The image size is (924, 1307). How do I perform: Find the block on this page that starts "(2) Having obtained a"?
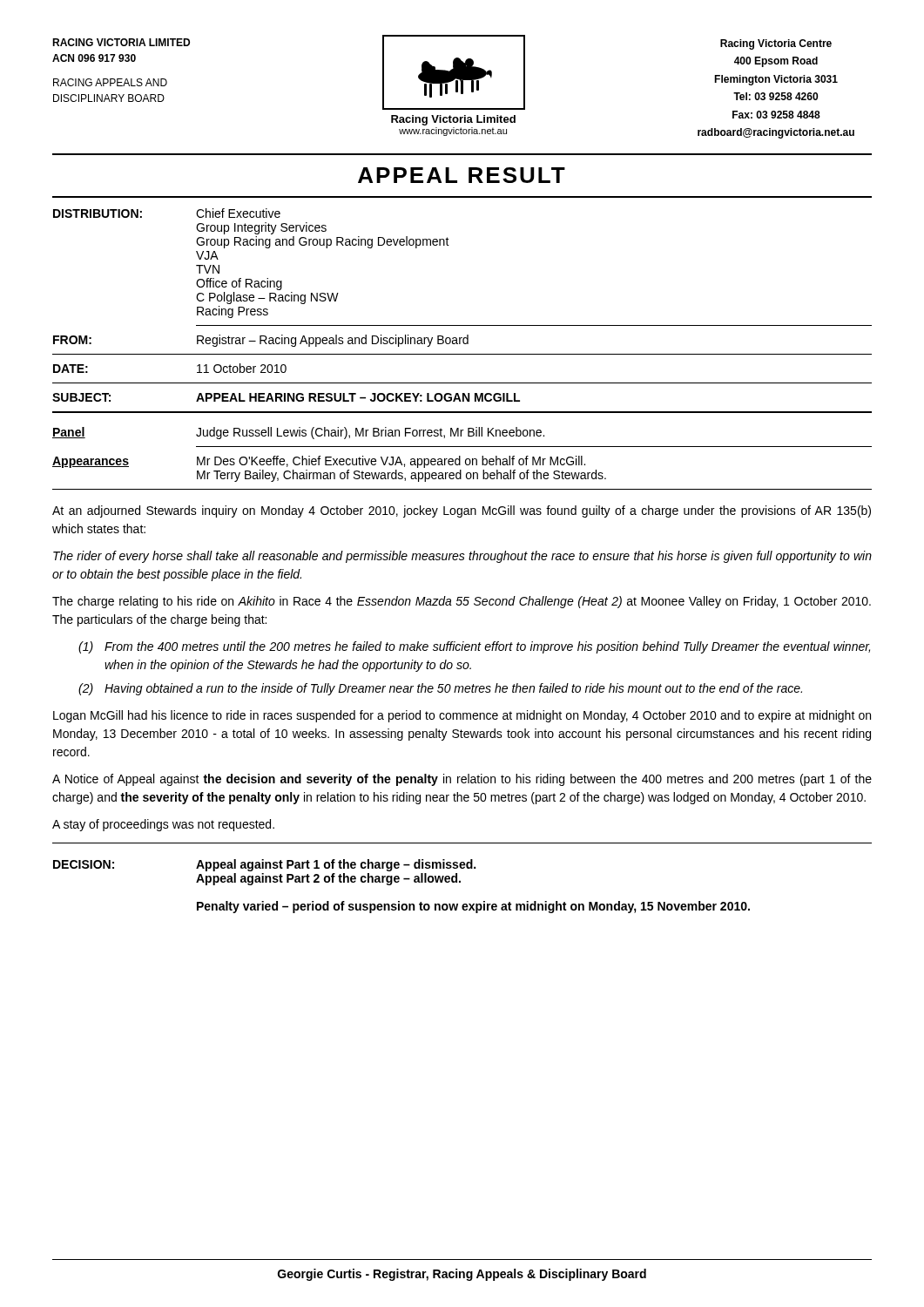(x=475, y=689)
